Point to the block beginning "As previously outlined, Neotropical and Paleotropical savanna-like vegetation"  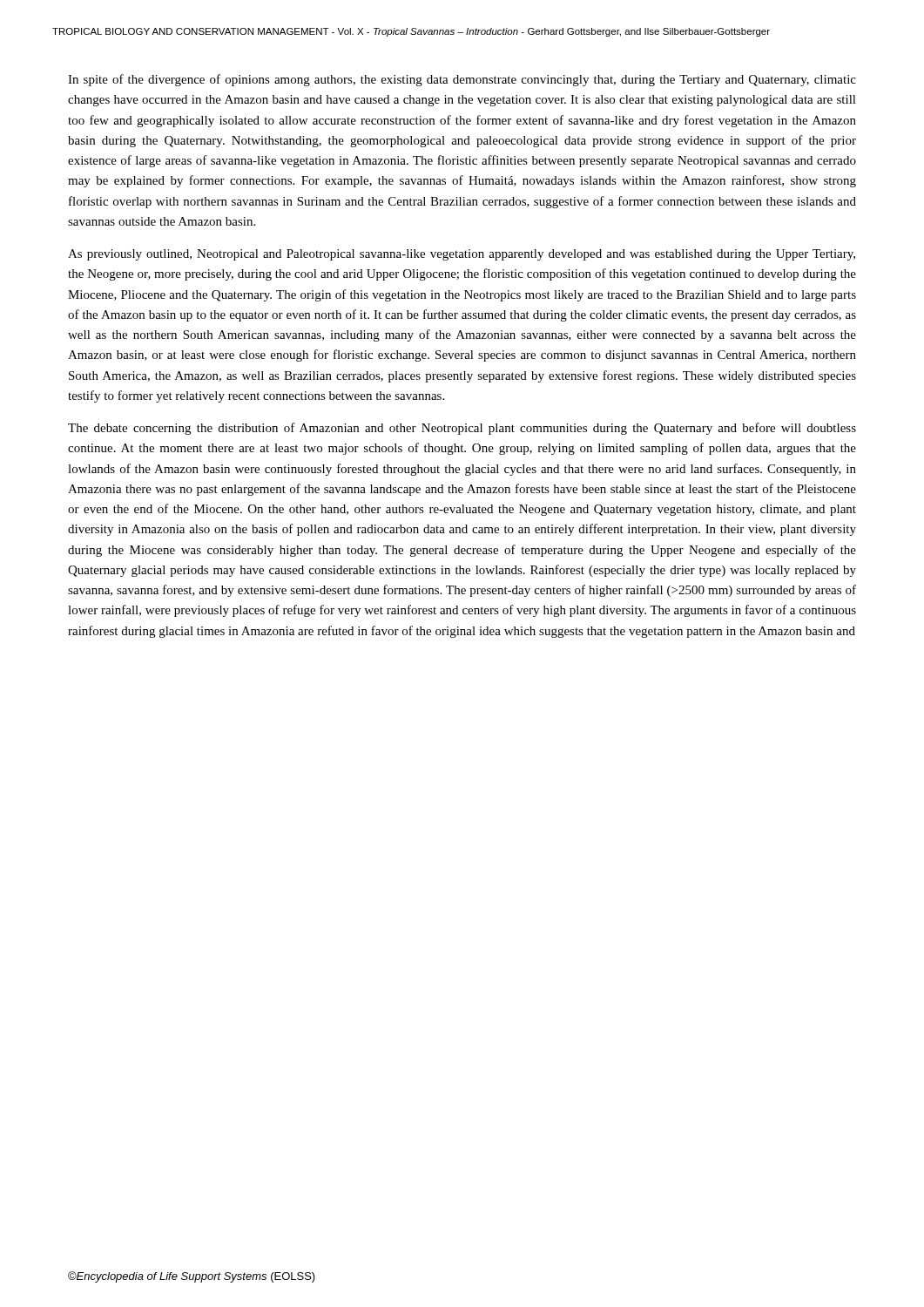pyautogui.click(x=462, y=324)
